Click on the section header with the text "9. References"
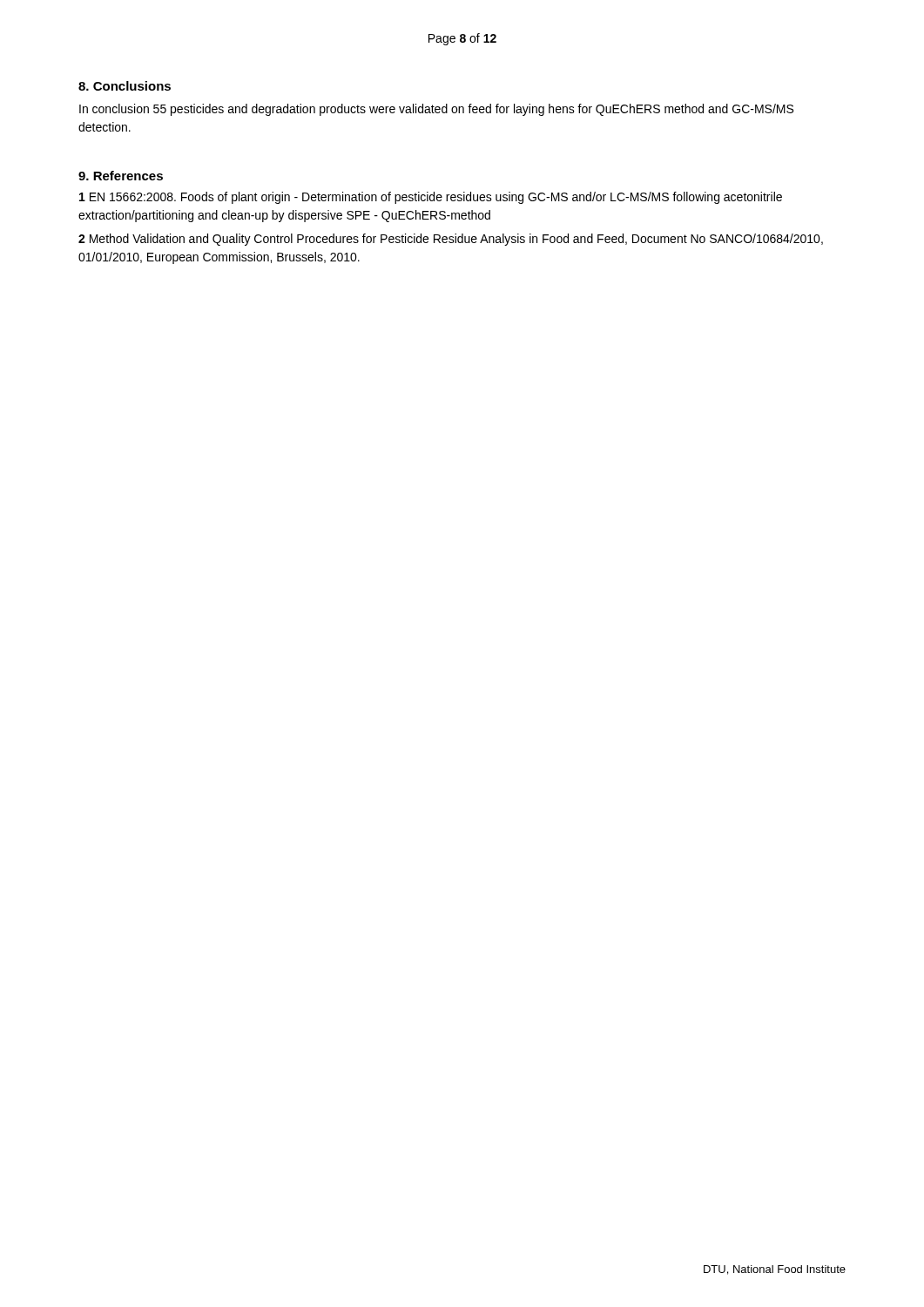Viewport: 924px width, 1307px height. pyautogui.click(x=121, y=176)
